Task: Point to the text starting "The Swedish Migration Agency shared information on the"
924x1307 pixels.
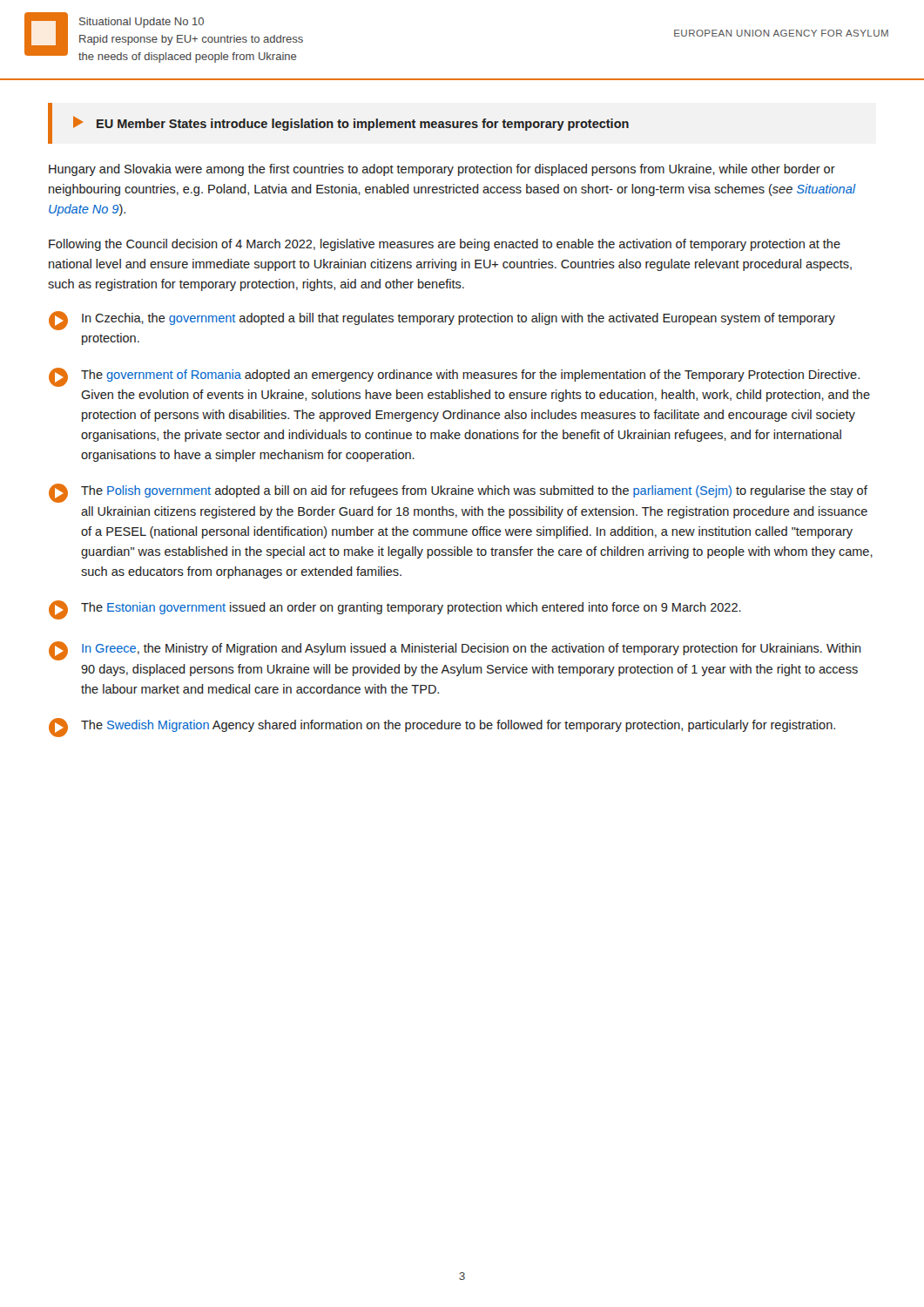Action: [462, 728]
